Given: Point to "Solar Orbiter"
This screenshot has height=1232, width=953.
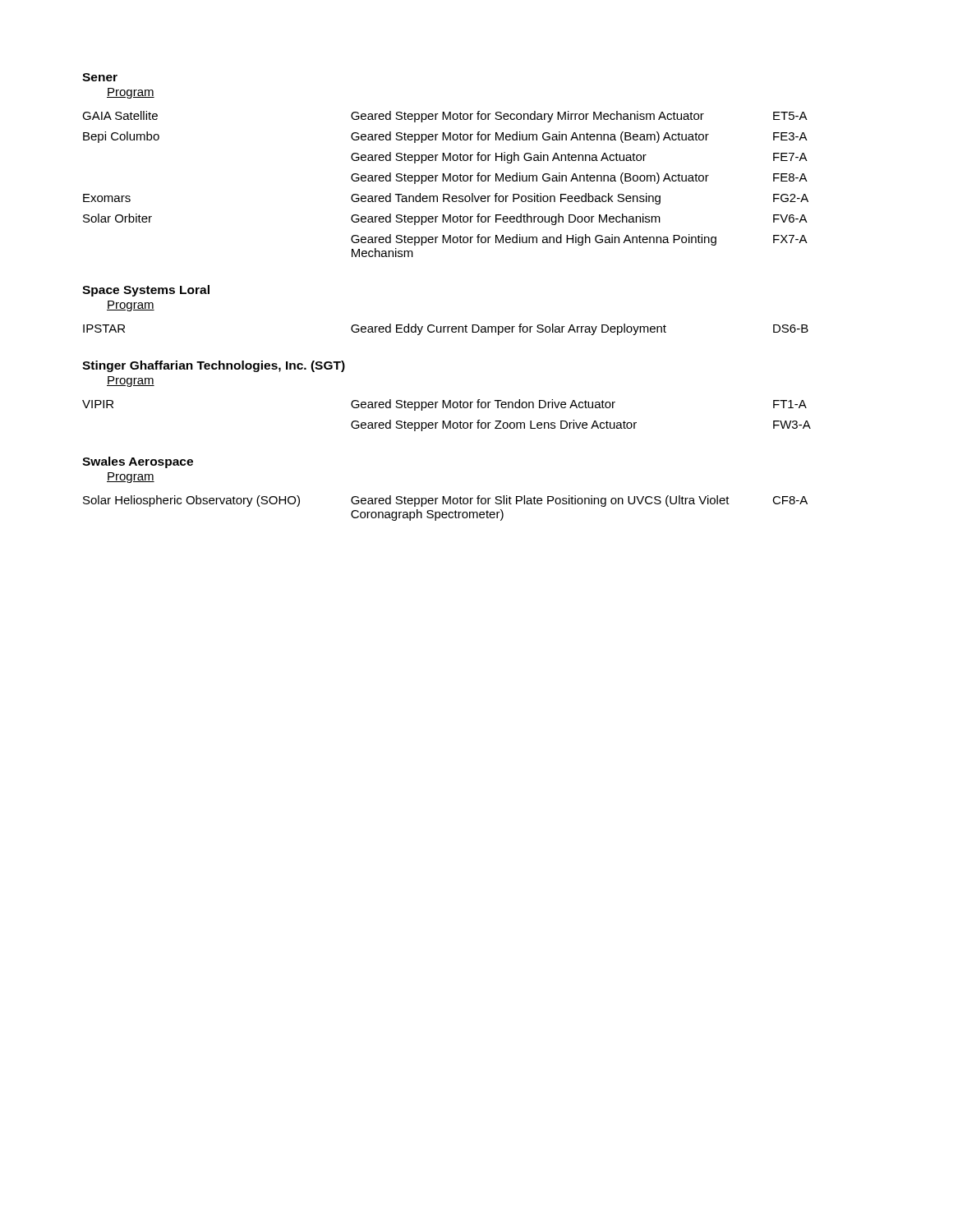Looking at the screenshot, I should 117,218.
